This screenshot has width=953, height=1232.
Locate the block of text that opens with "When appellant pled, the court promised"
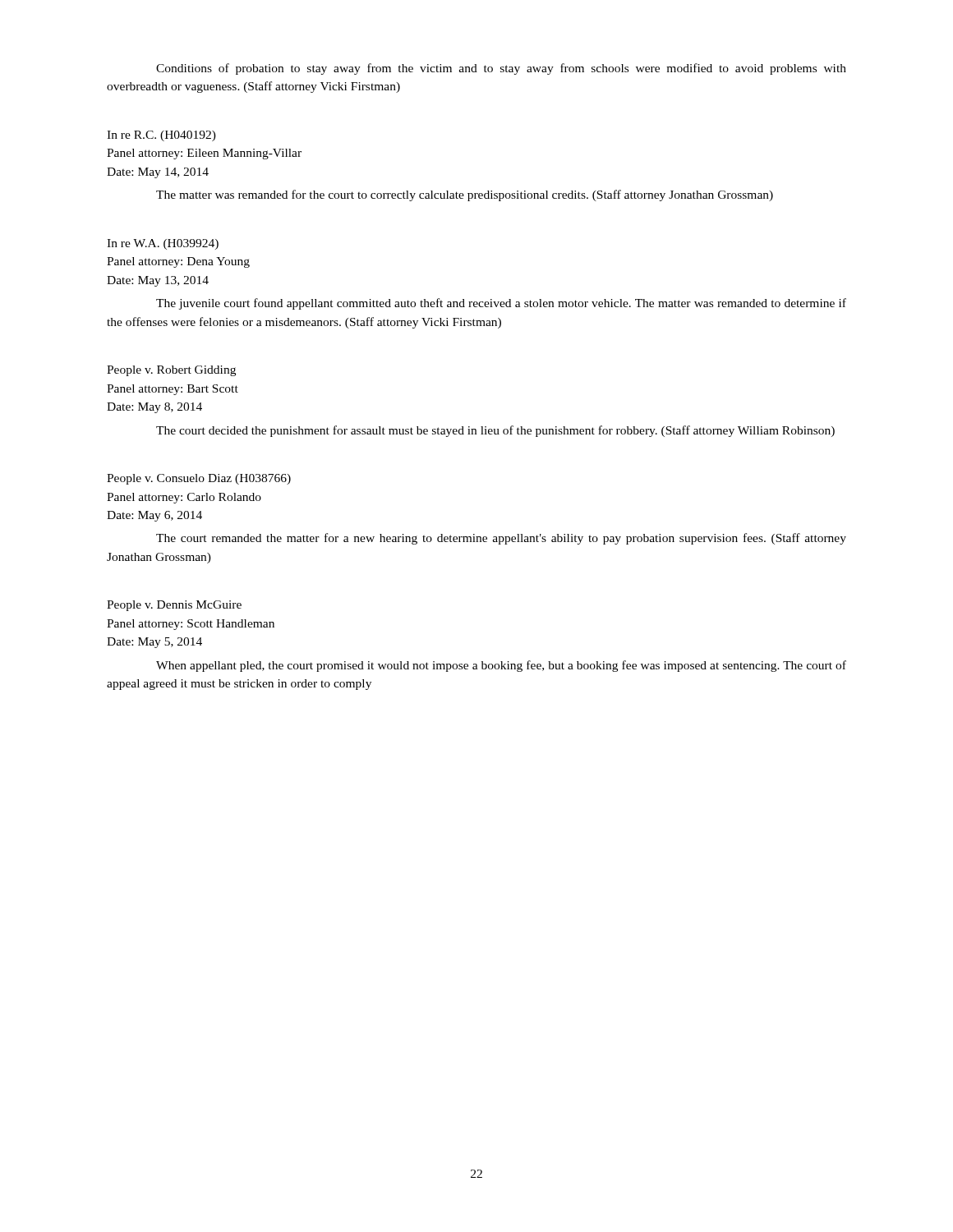[x=476, y=675]
